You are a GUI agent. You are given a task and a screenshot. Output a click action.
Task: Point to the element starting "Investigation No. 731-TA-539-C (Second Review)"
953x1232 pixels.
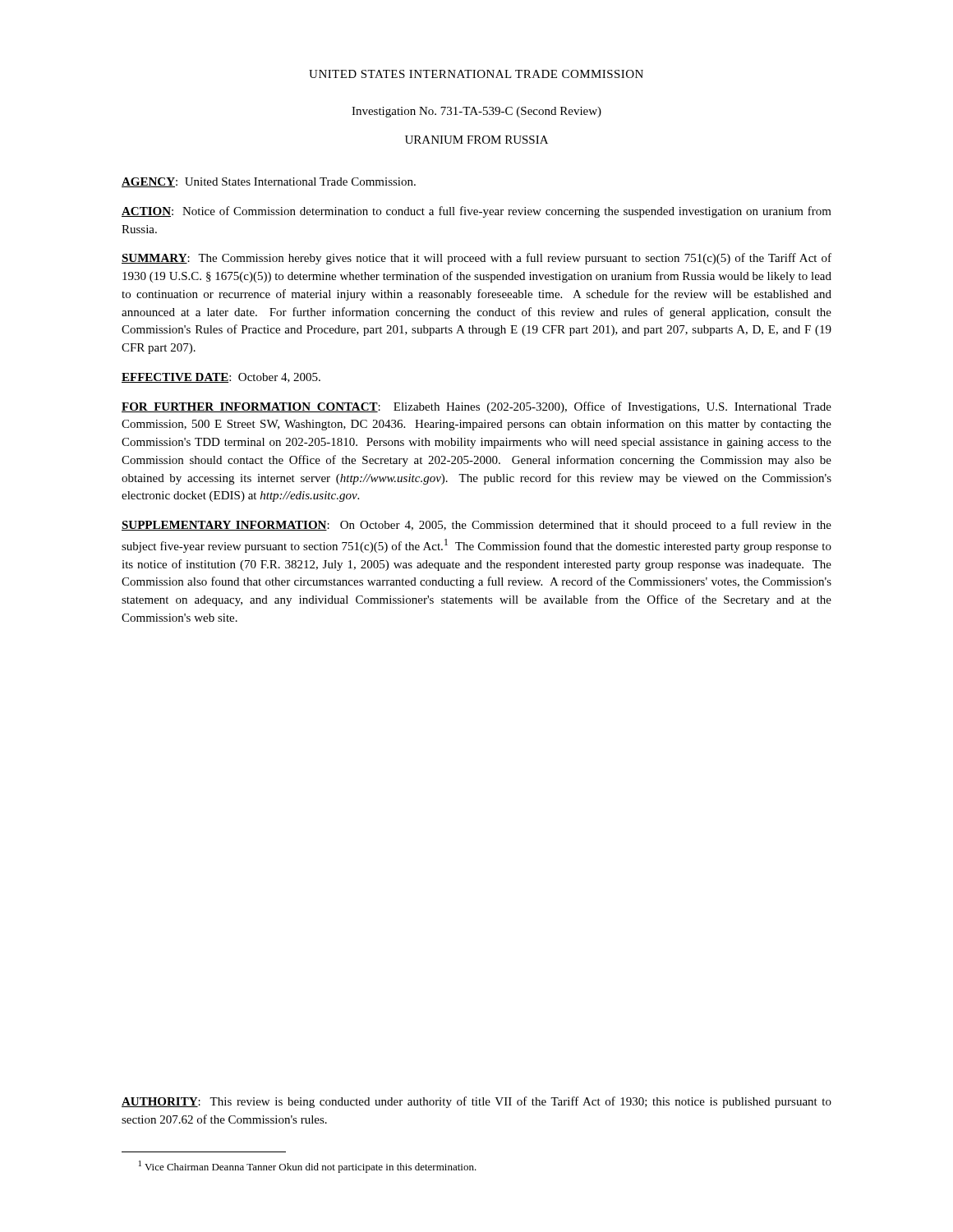click(x=476, y=111)
